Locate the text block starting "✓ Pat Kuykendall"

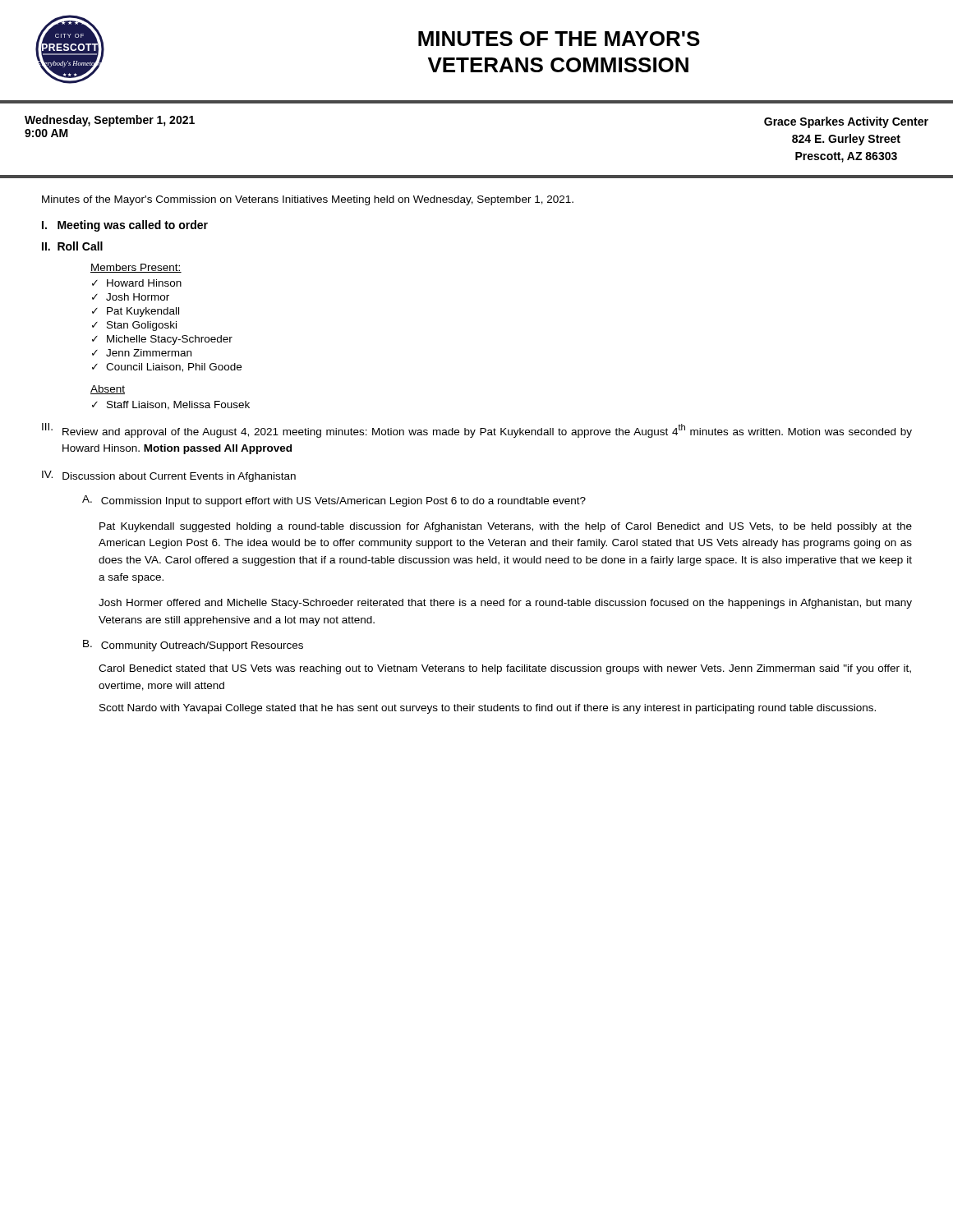[x=135, y=311]
